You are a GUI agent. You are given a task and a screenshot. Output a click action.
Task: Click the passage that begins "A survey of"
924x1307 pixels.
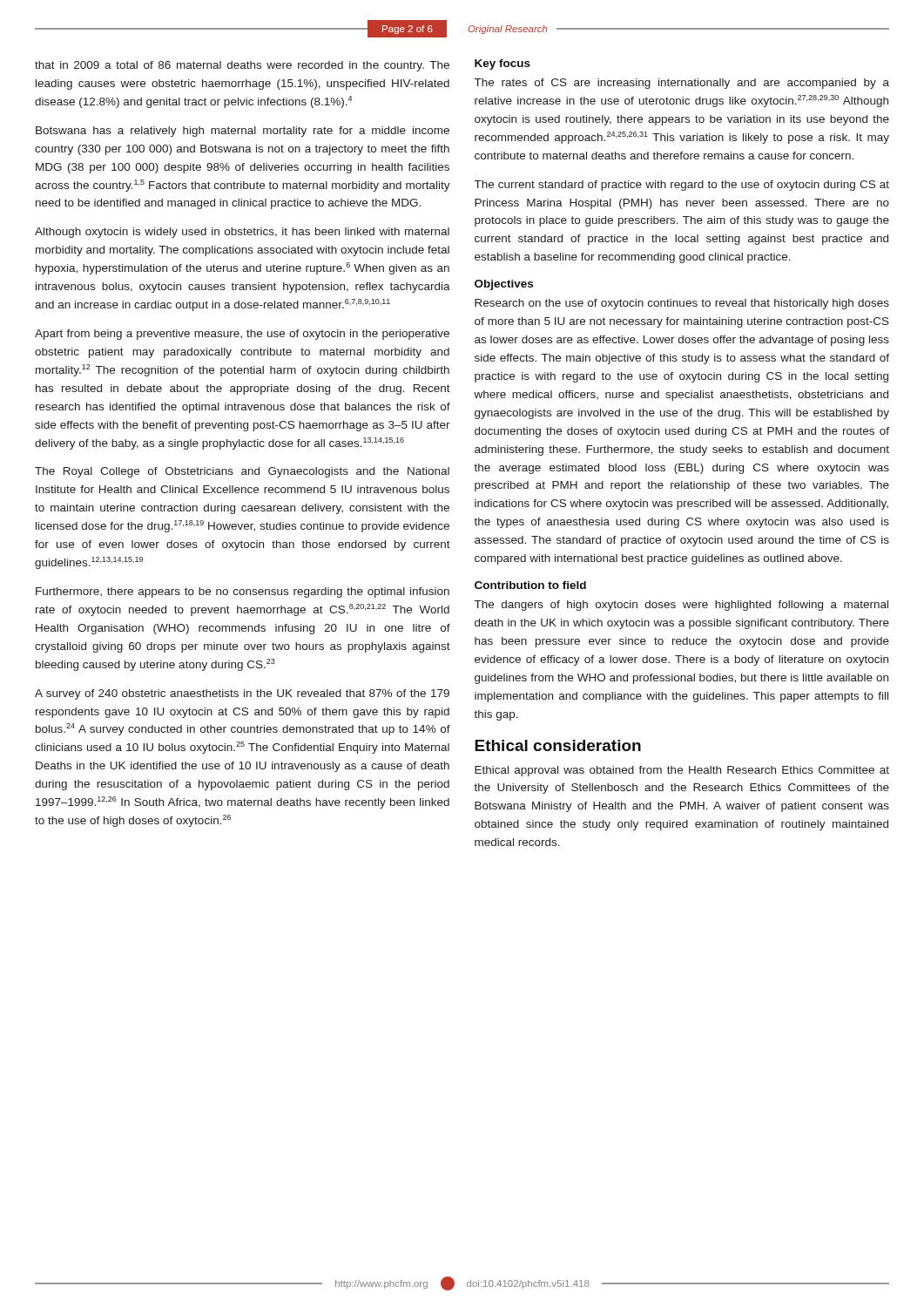point(242,757)
